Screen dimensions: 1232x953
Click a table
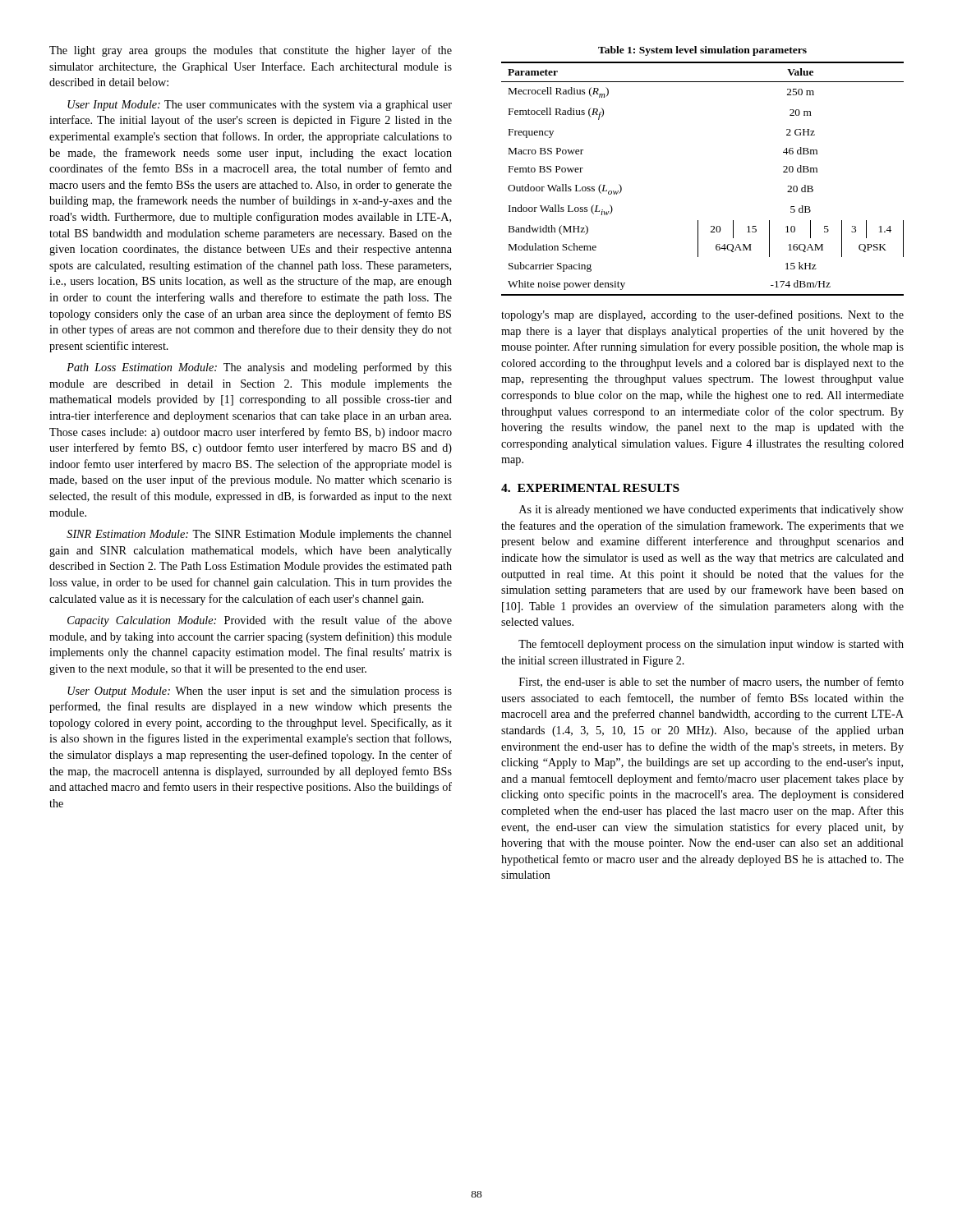[702, 179]
